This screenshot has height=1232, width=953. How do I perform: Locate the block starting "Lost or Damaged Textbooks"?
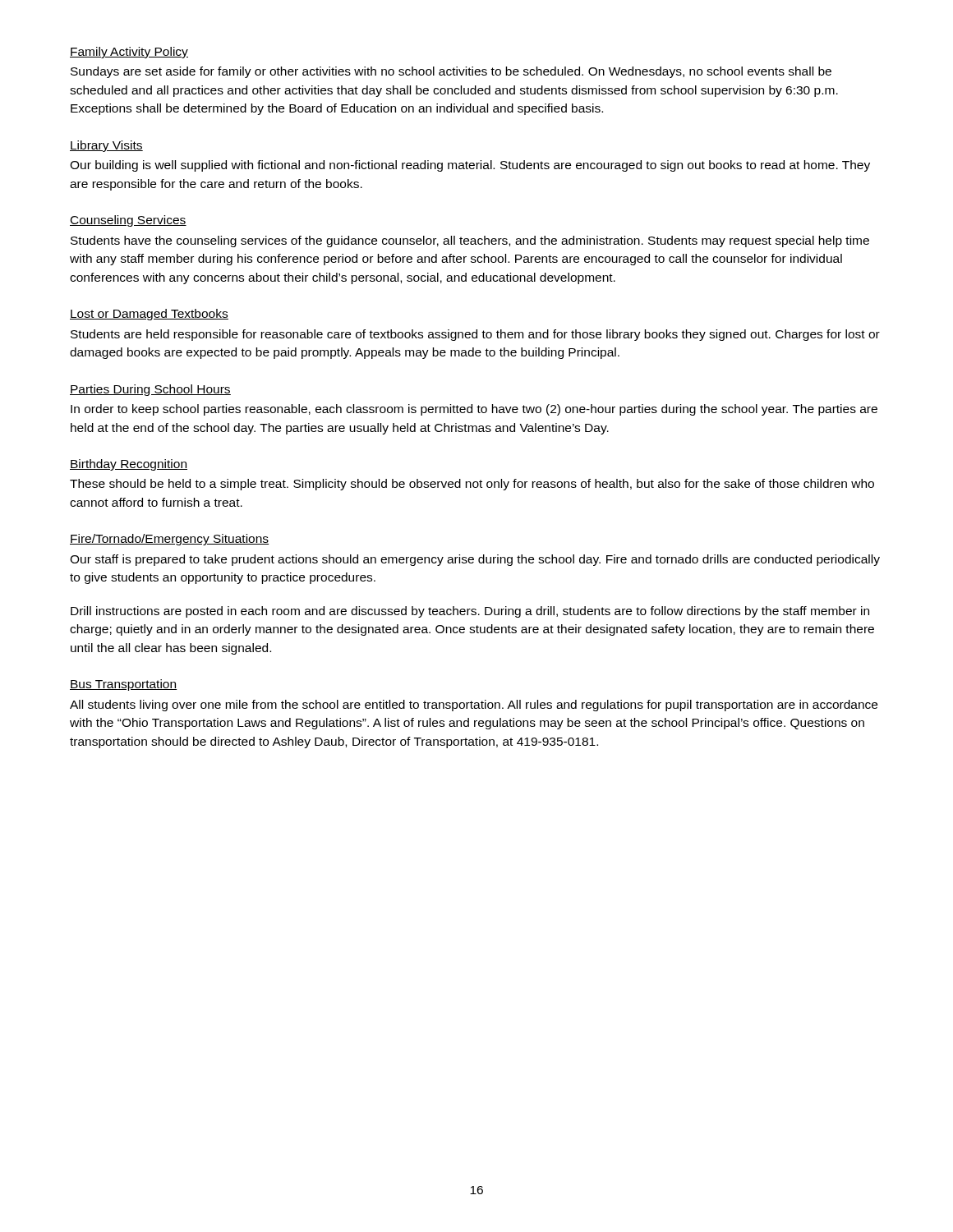coord(149,314)
